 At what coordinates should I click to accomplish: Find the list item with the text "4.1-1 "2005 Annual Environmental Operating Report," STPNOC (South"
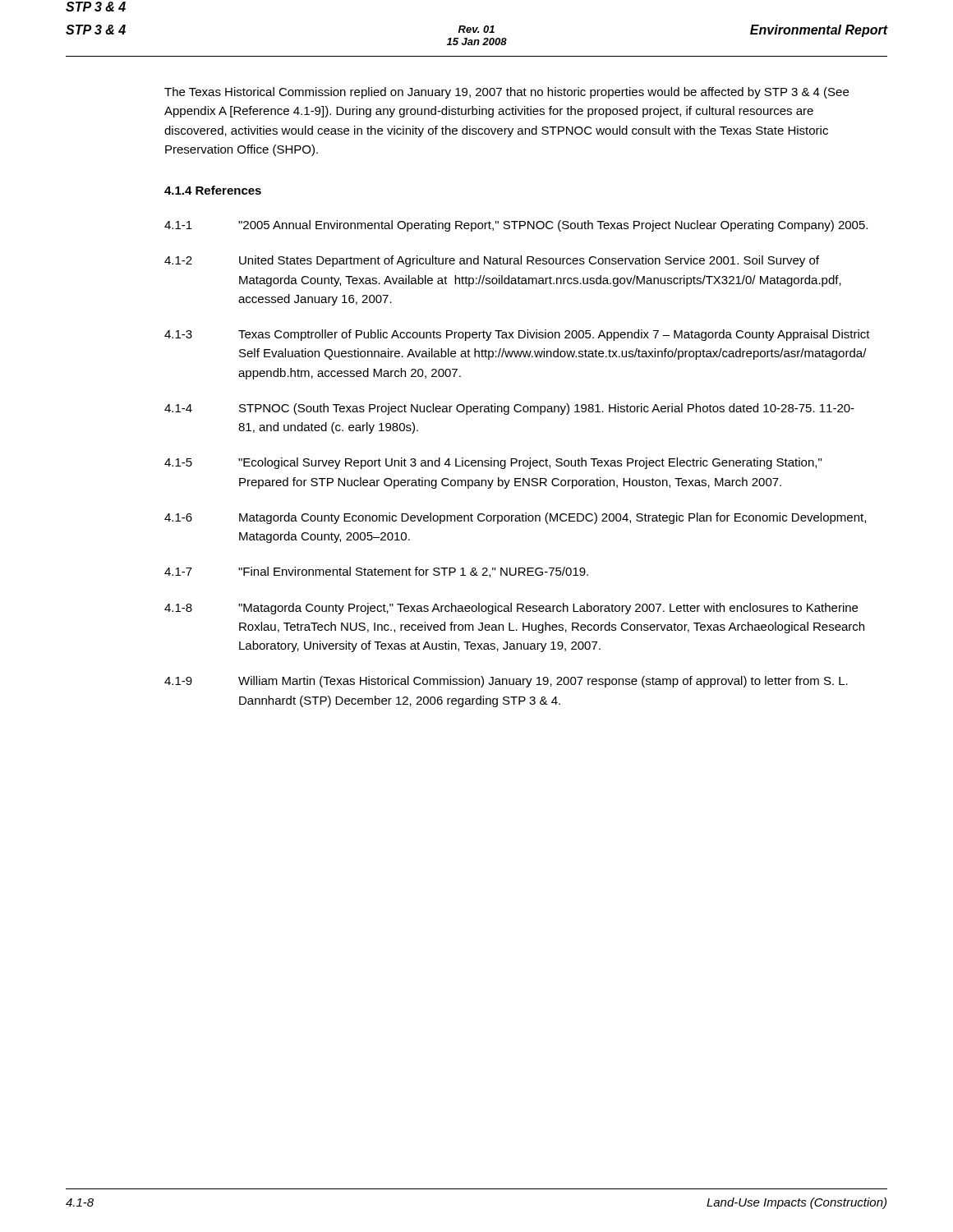(517, 225)
